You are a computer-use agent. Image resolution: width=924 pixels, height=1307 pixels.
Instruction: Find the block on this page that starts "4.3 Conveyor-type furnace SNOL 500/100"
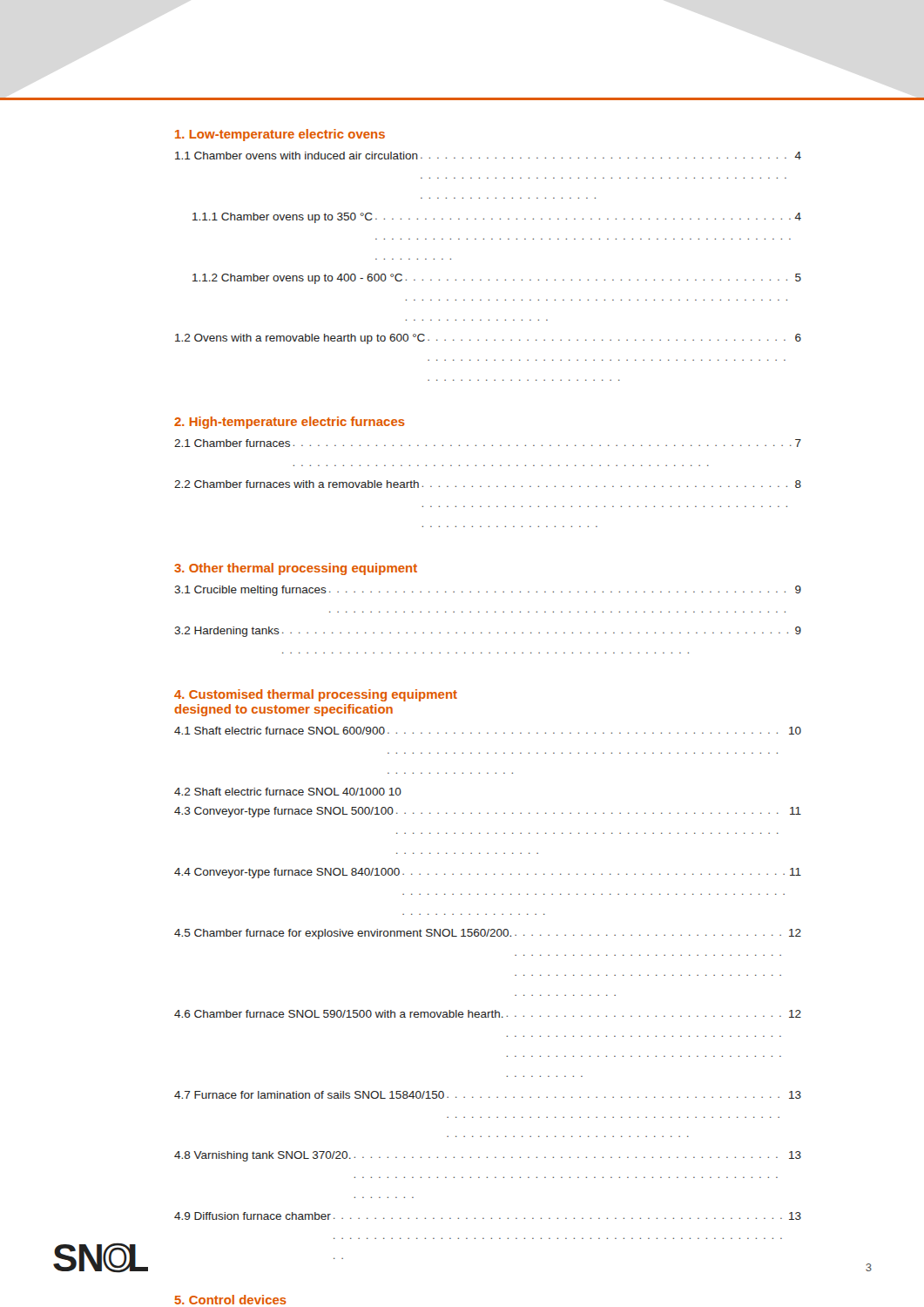(x=488, y=832)
